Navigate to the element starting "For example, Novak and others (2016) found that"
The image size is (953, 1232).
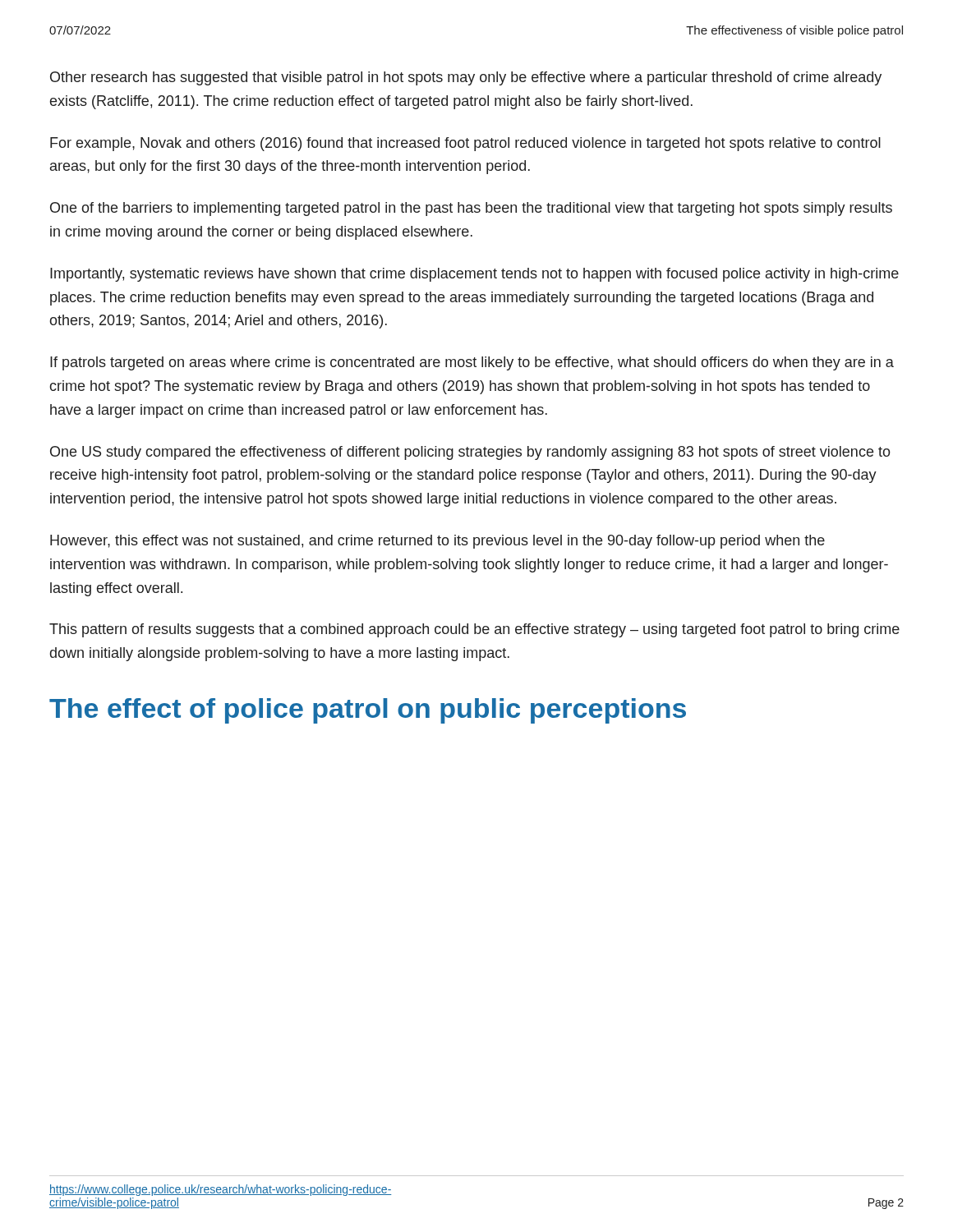point(465,154)
